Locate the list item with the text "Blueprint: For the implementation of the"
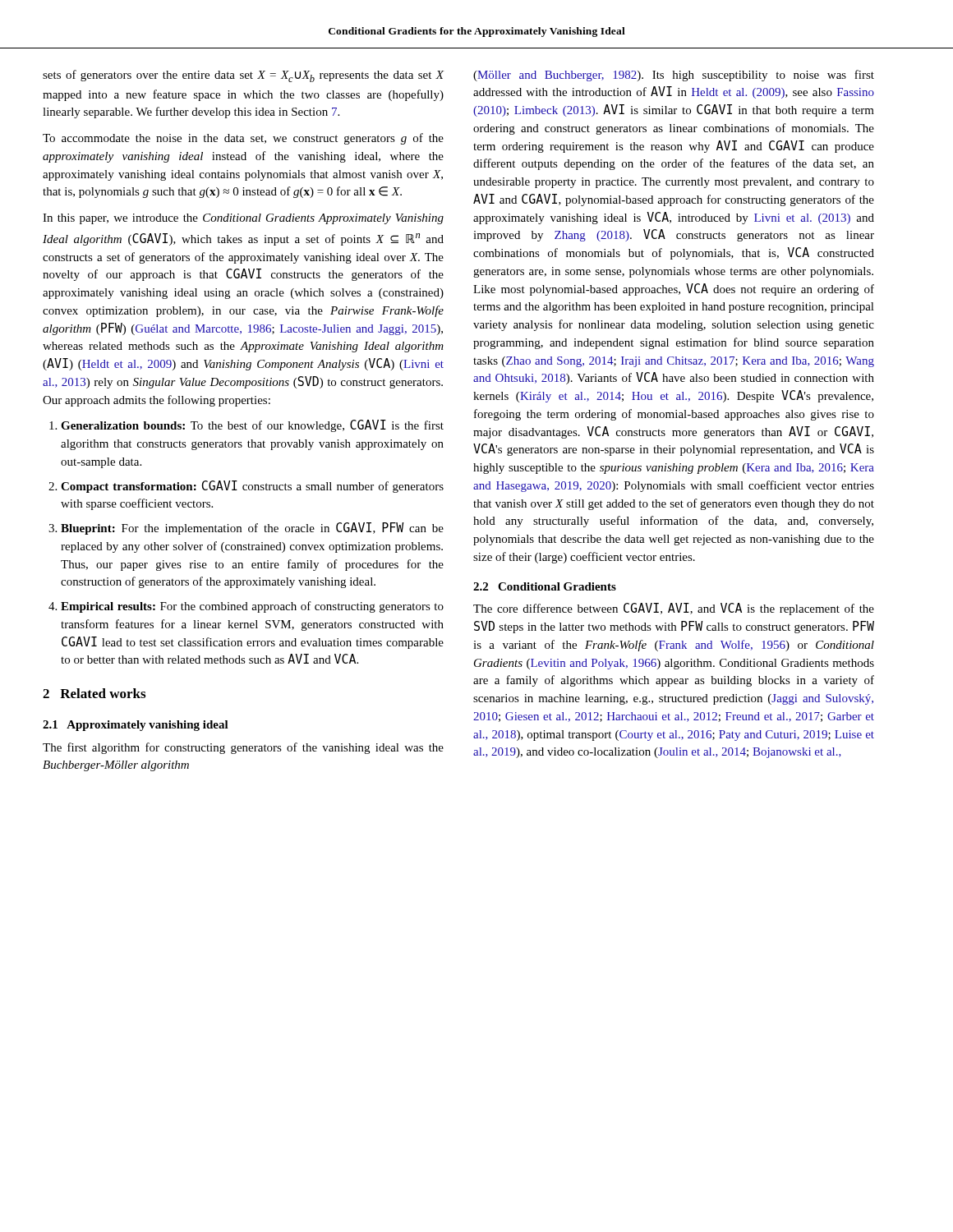The image size is (953, 1232). pyautogui.click(x=252, y=555)
